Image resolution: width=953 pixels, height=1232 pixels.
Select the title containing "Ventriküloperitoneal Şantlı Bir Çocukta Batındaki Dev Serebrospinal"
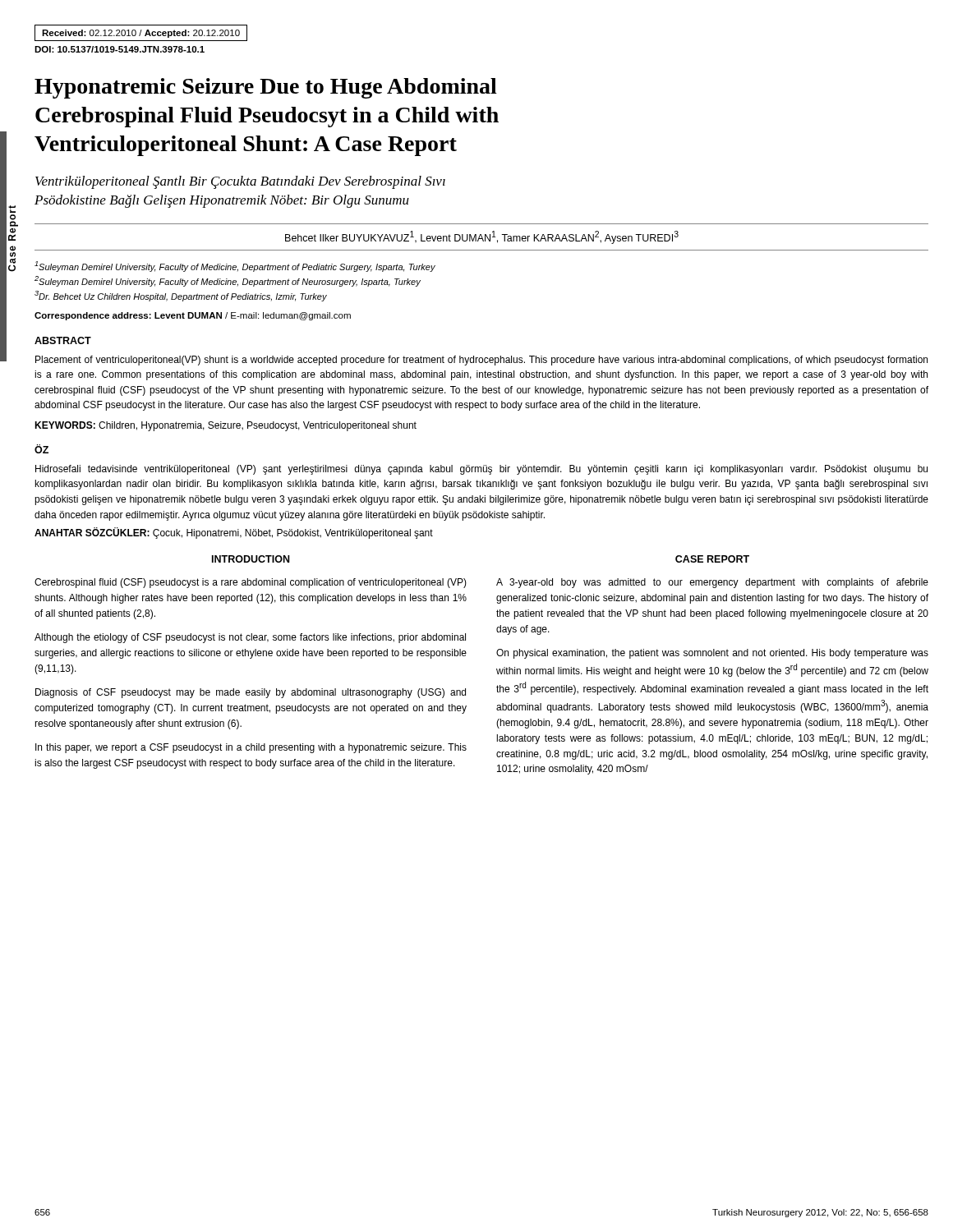[240, 191]
